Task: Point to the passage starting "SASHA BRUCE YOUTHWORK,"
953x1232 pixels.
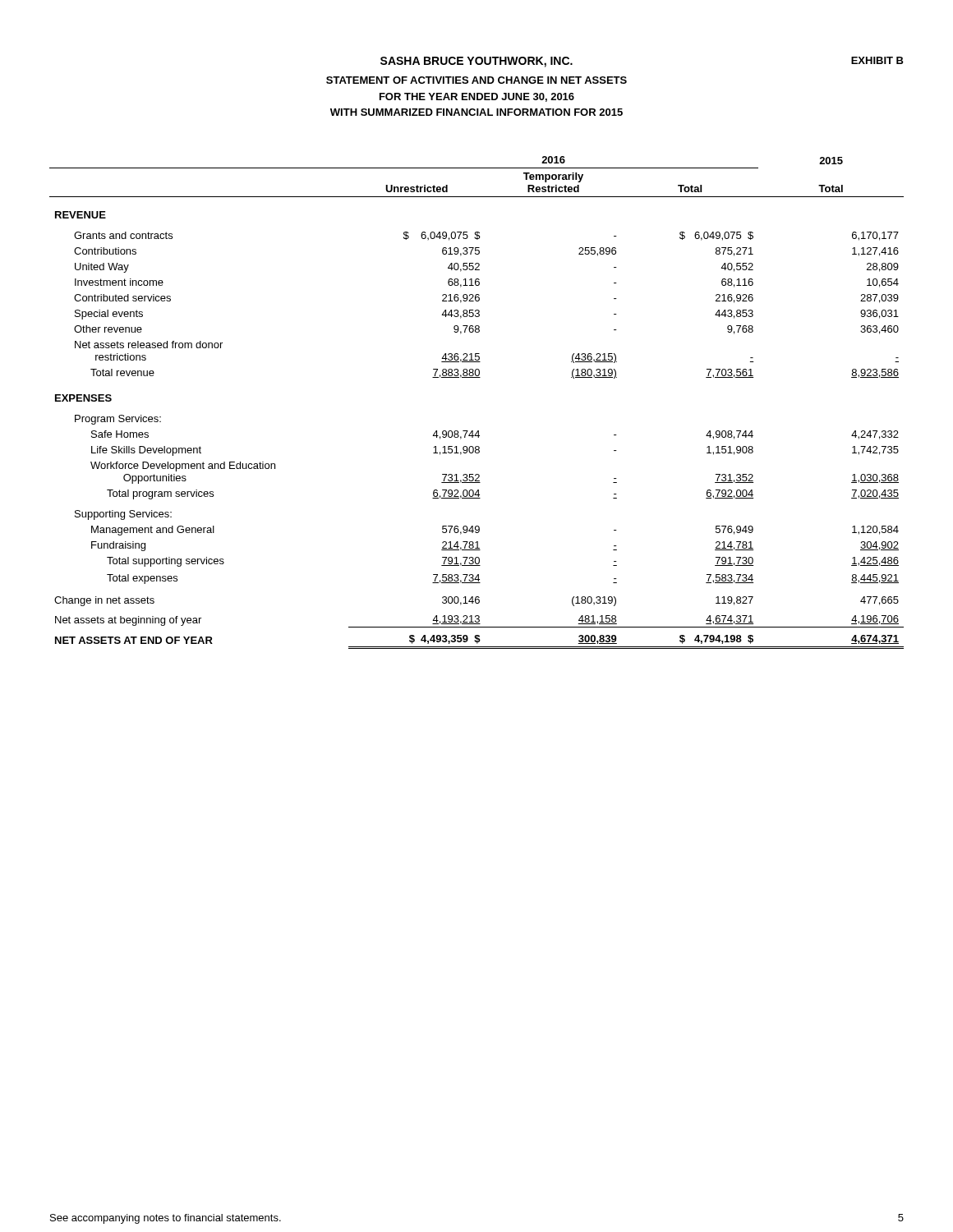Action: pyautogui.click(x=476, y=61)
